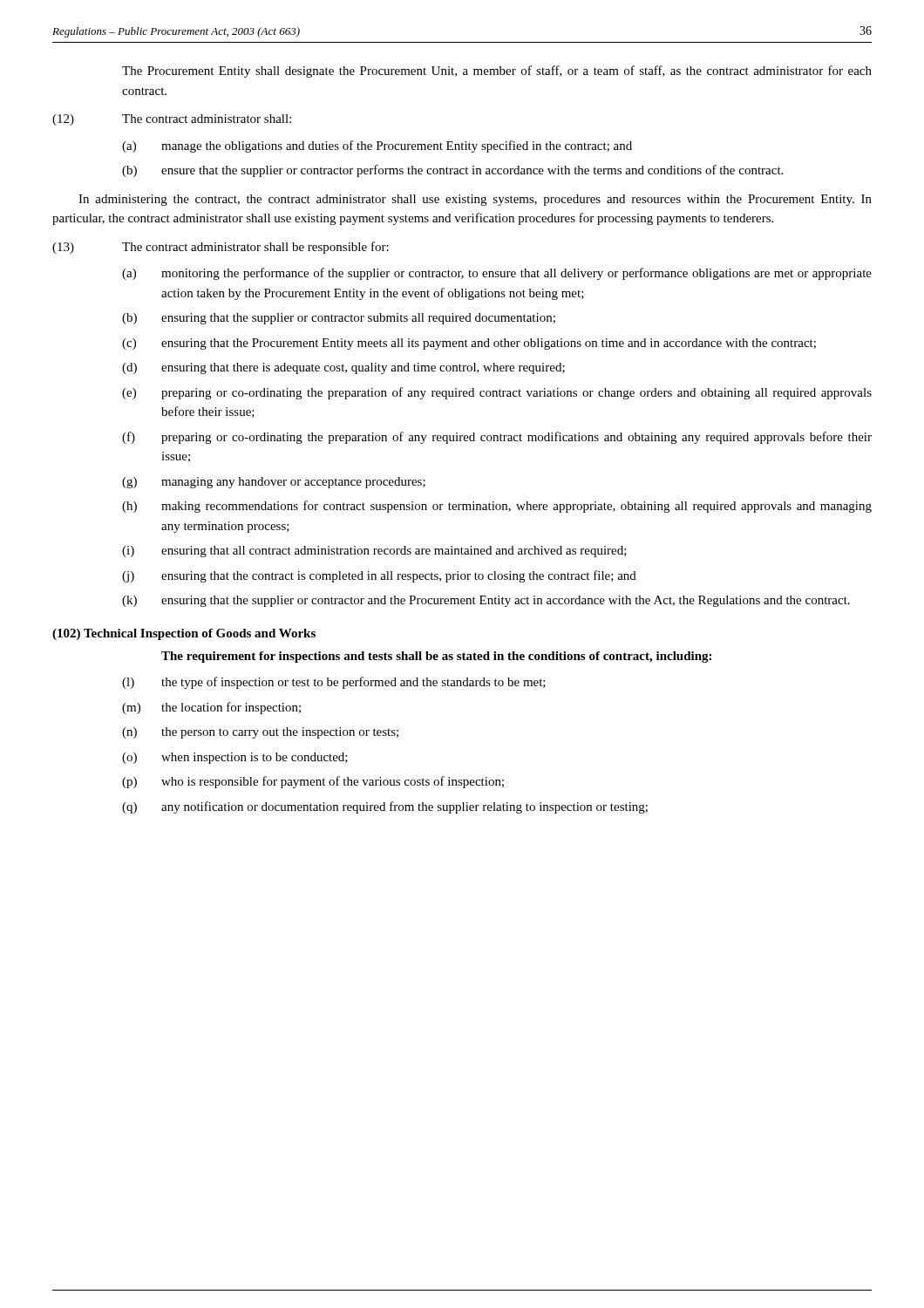Locate the block of text that opens with "(m) the location"
924x1308 pixels.
pos(211,708)
